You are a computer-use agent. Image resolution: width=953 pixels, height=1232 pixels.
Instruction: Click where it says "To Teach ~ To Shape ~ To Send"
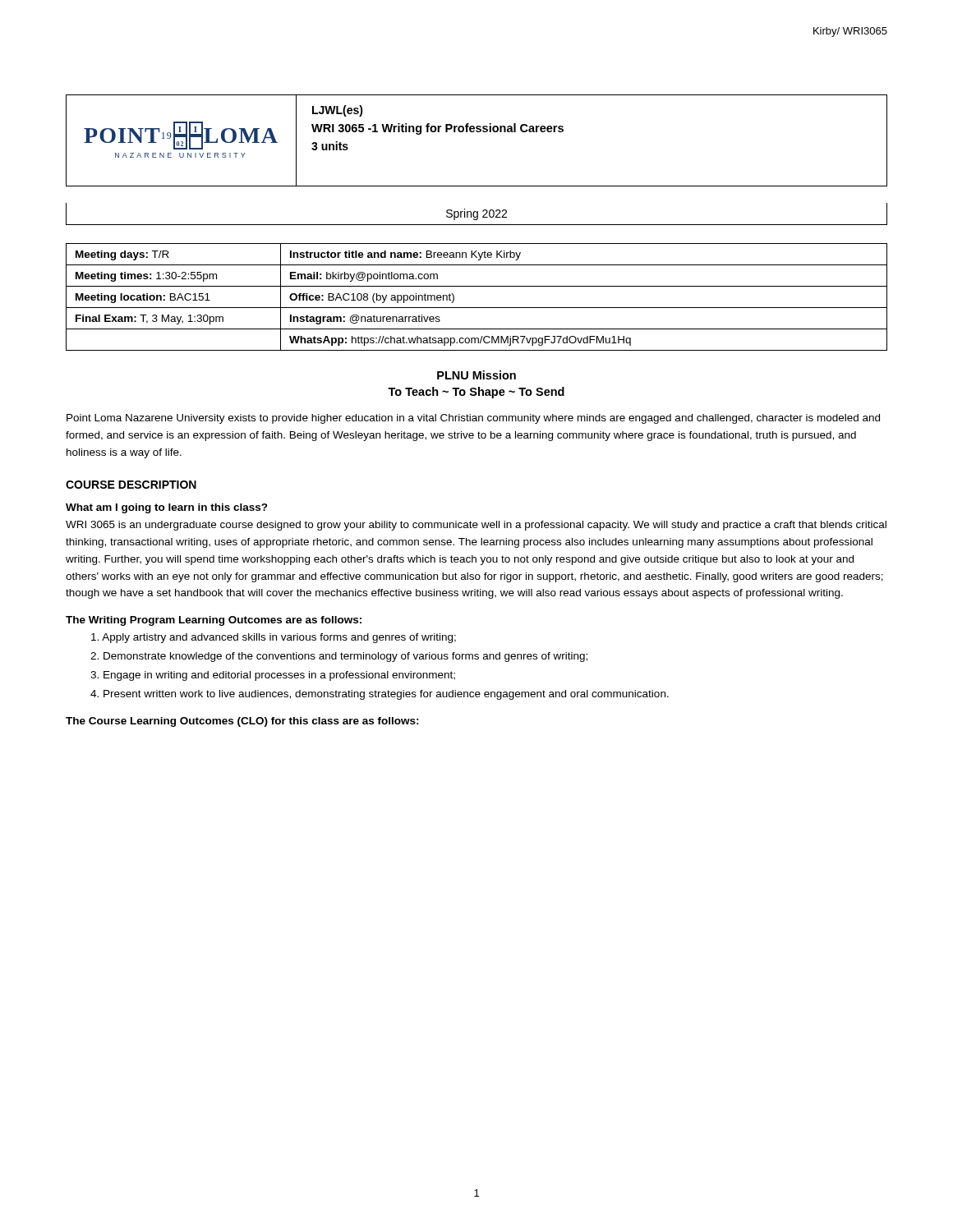[x=476, y=392]
